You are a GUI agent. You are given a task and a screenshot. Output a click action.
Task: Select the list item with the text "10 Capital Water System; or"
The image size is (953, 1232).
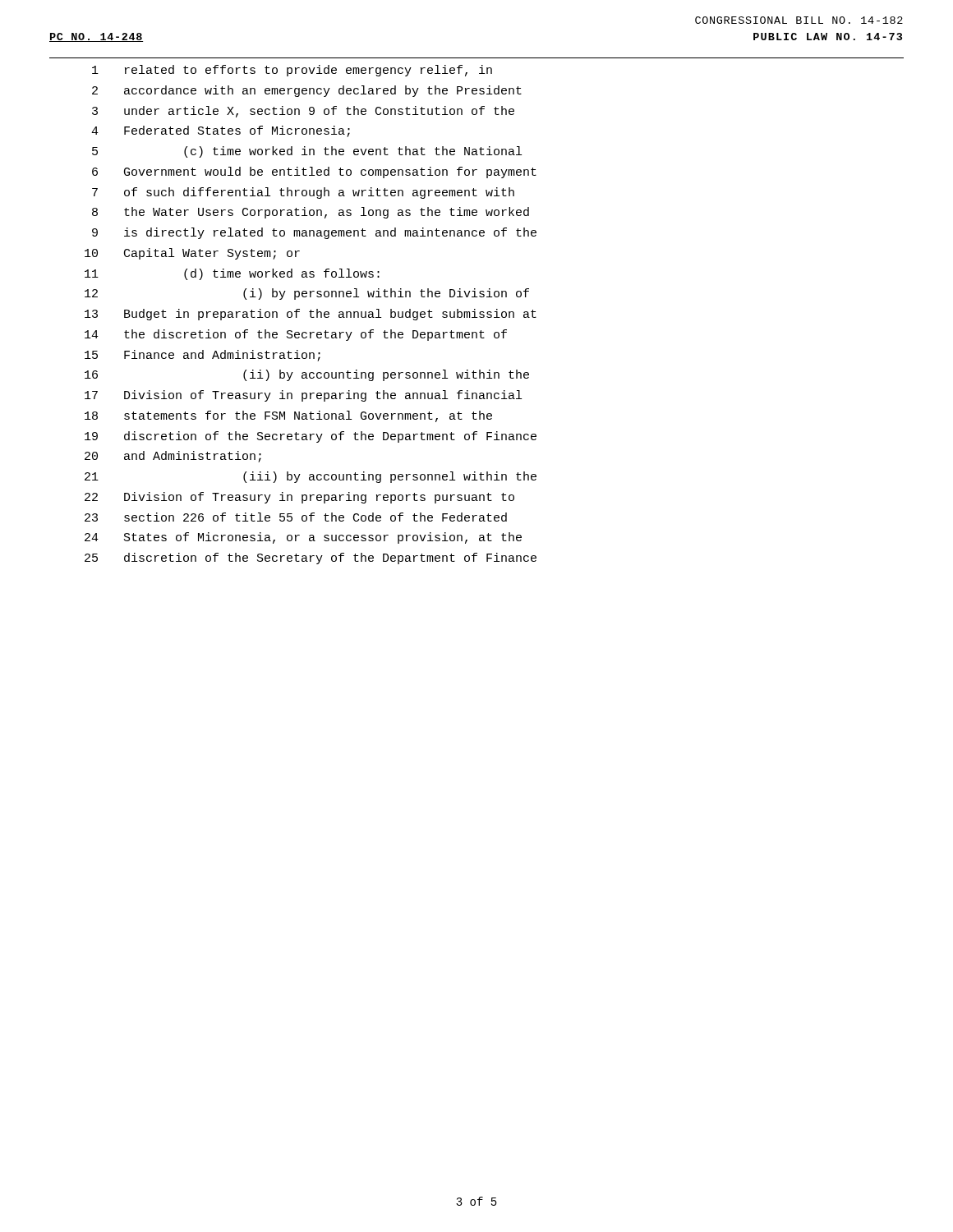(192, 254)
